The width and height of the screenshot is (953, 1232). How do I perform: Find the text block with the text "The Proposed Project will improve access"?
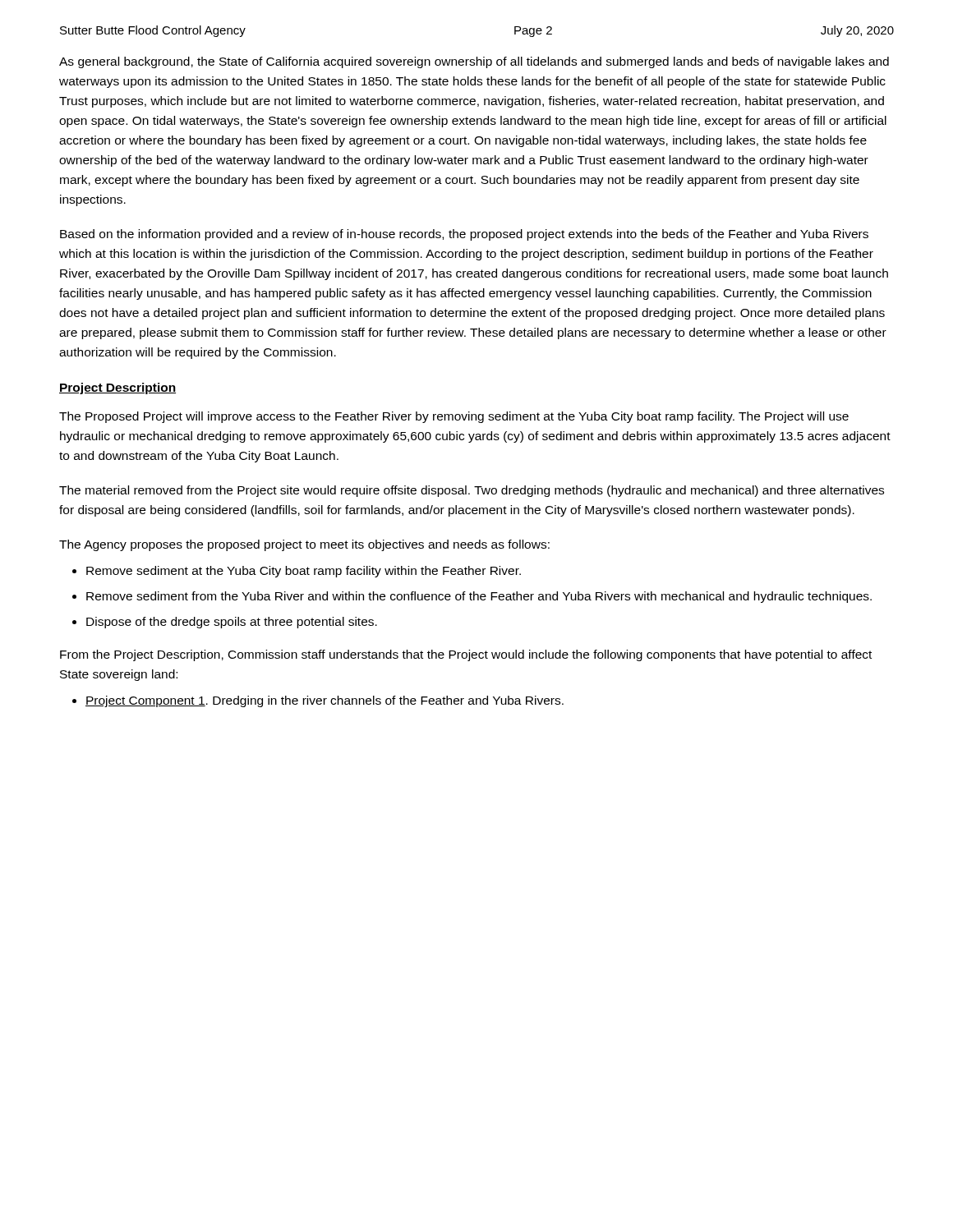click(475, 436)
